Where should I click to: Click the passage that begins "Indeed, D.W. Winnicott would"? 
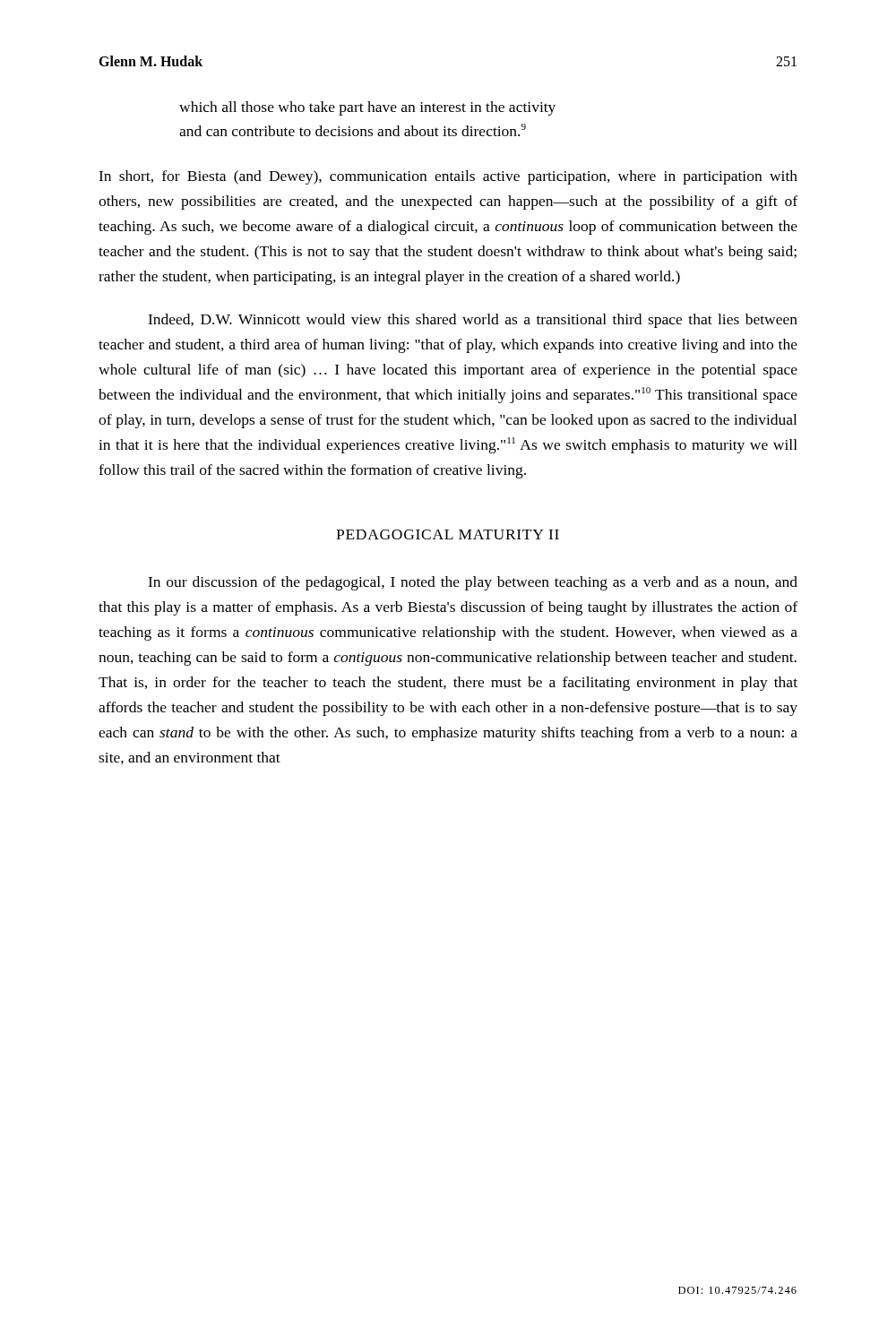tap(448, 394)
